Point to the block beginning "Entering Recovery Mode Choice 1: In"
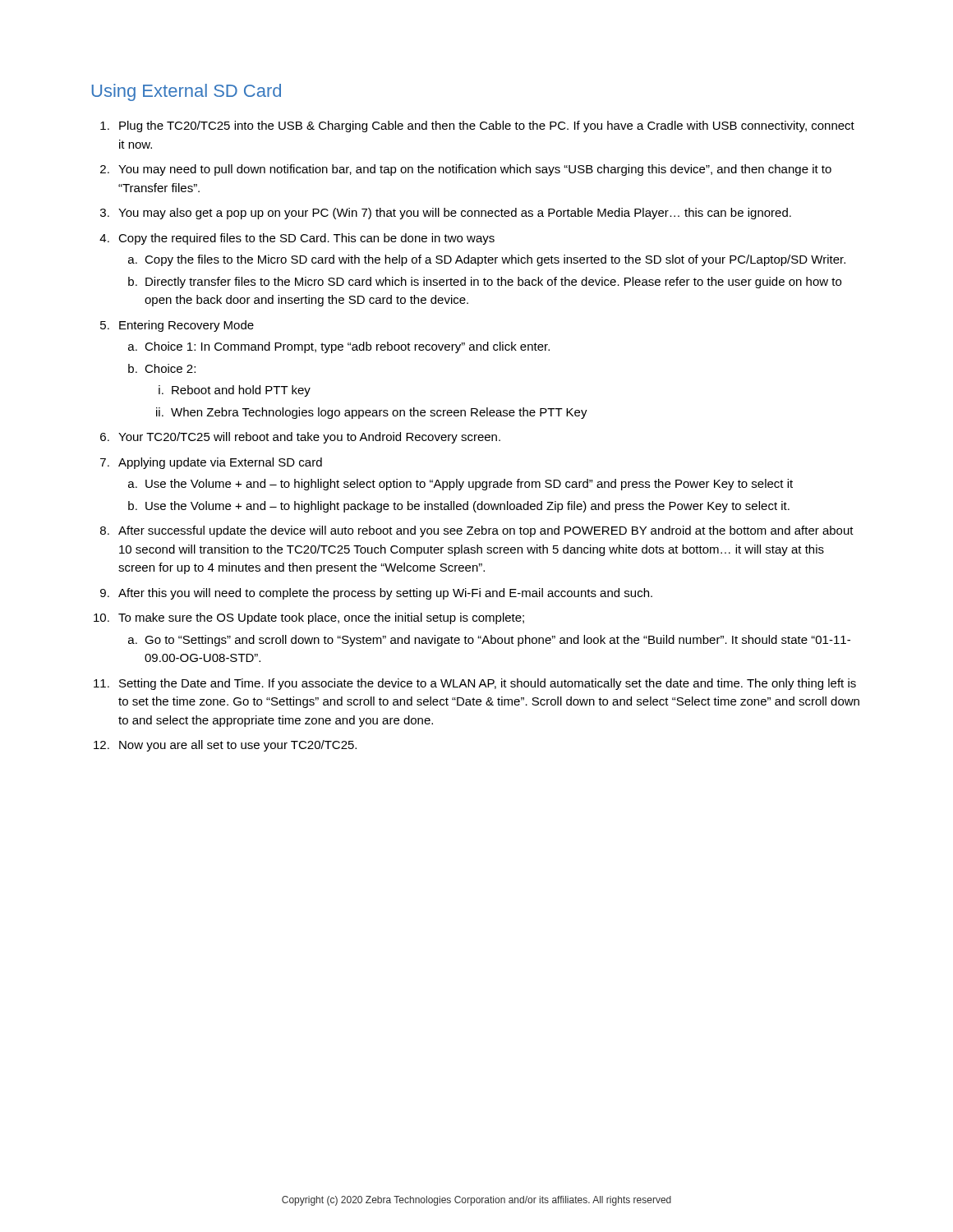The width and height of the screenshot is (953, 1232). 186,326
